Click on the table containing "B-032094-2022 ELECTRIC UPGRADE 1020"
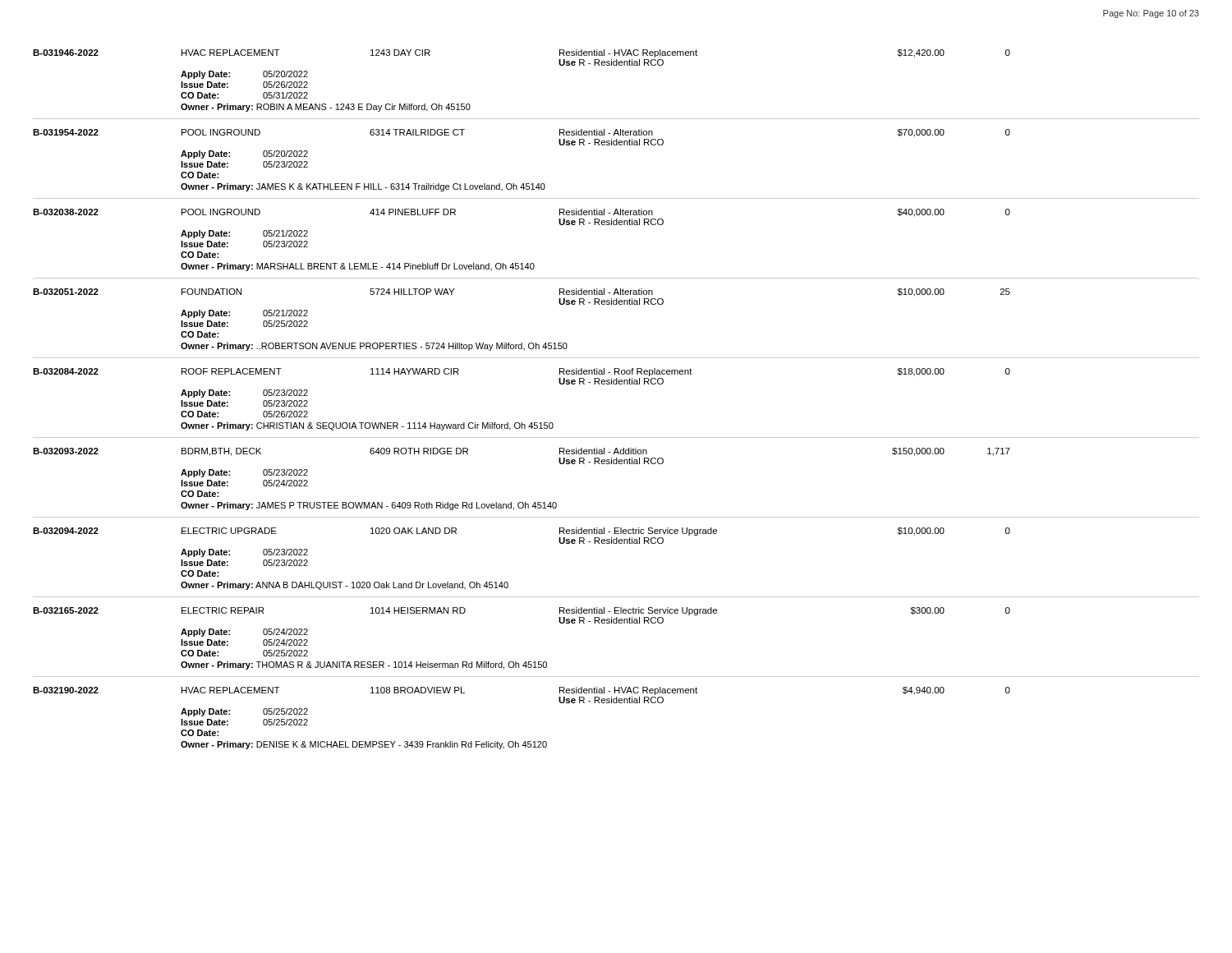This screenshot has height=953, width=1232. (616, 557)
